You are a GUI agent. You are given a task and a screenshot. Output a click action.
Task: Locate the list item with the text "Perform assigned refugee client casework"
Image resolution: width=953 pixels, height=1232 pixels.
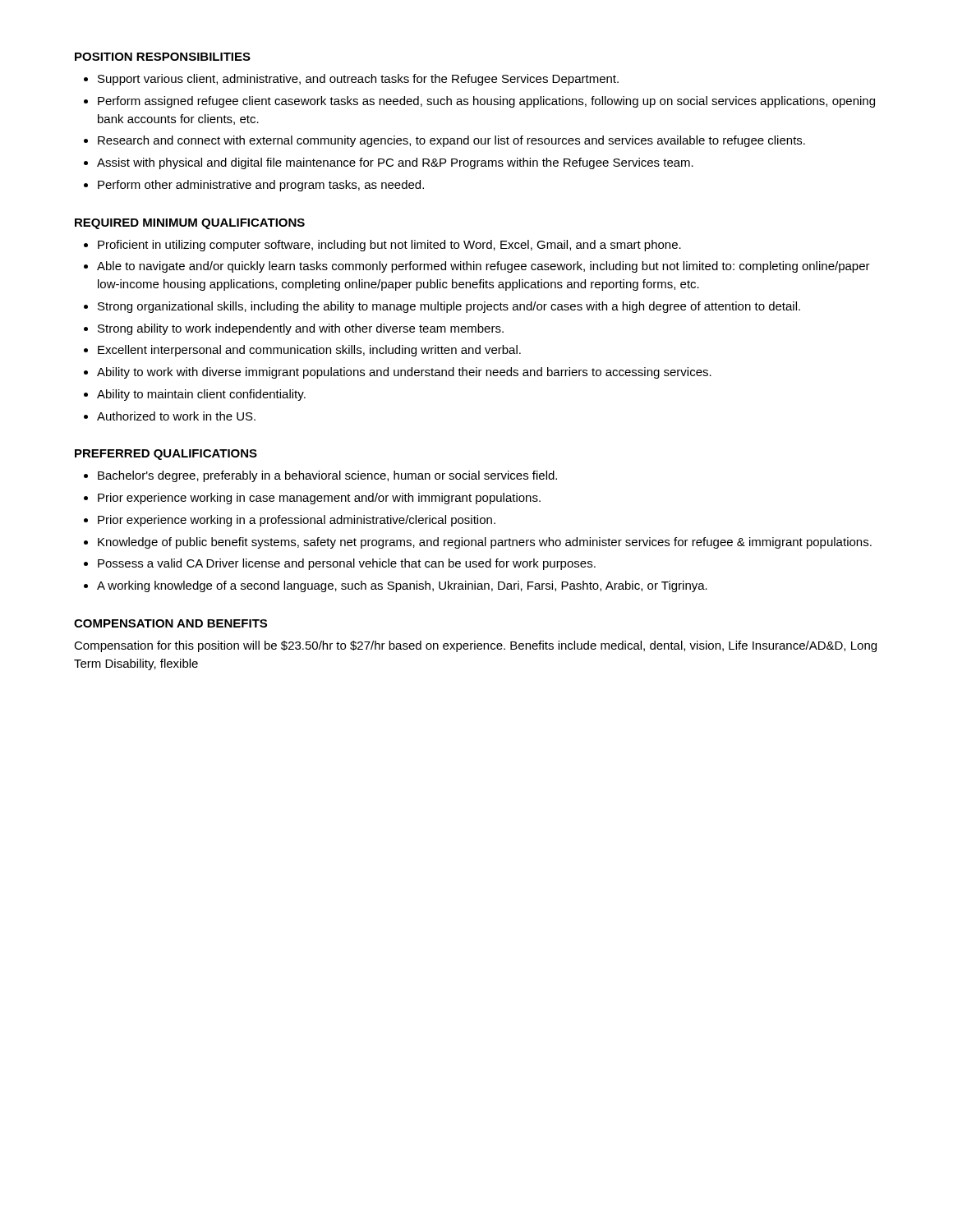click(x=486, y=109)
